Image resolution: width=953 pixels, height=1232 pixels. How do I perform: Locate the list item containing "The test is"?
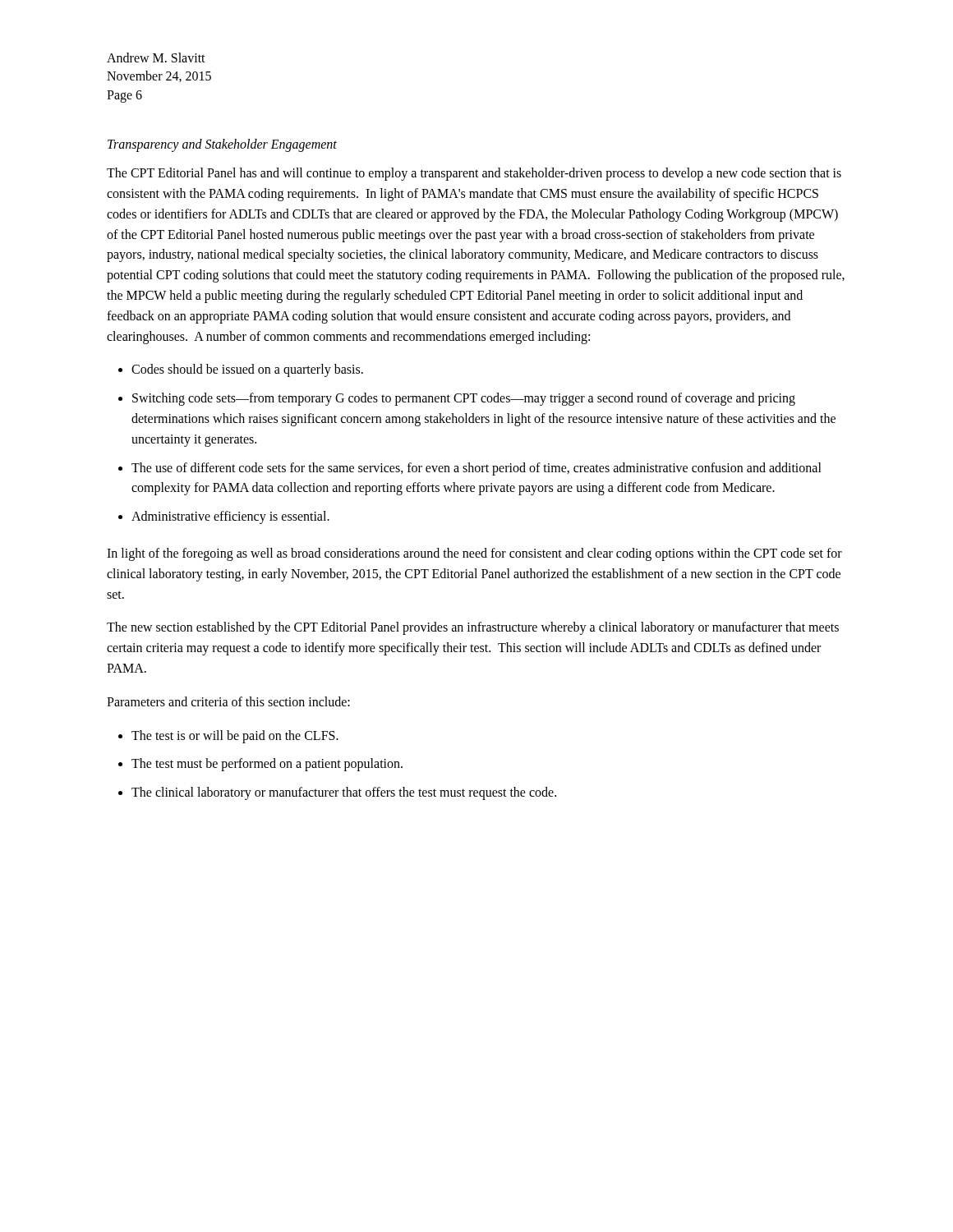click(235, 735)
